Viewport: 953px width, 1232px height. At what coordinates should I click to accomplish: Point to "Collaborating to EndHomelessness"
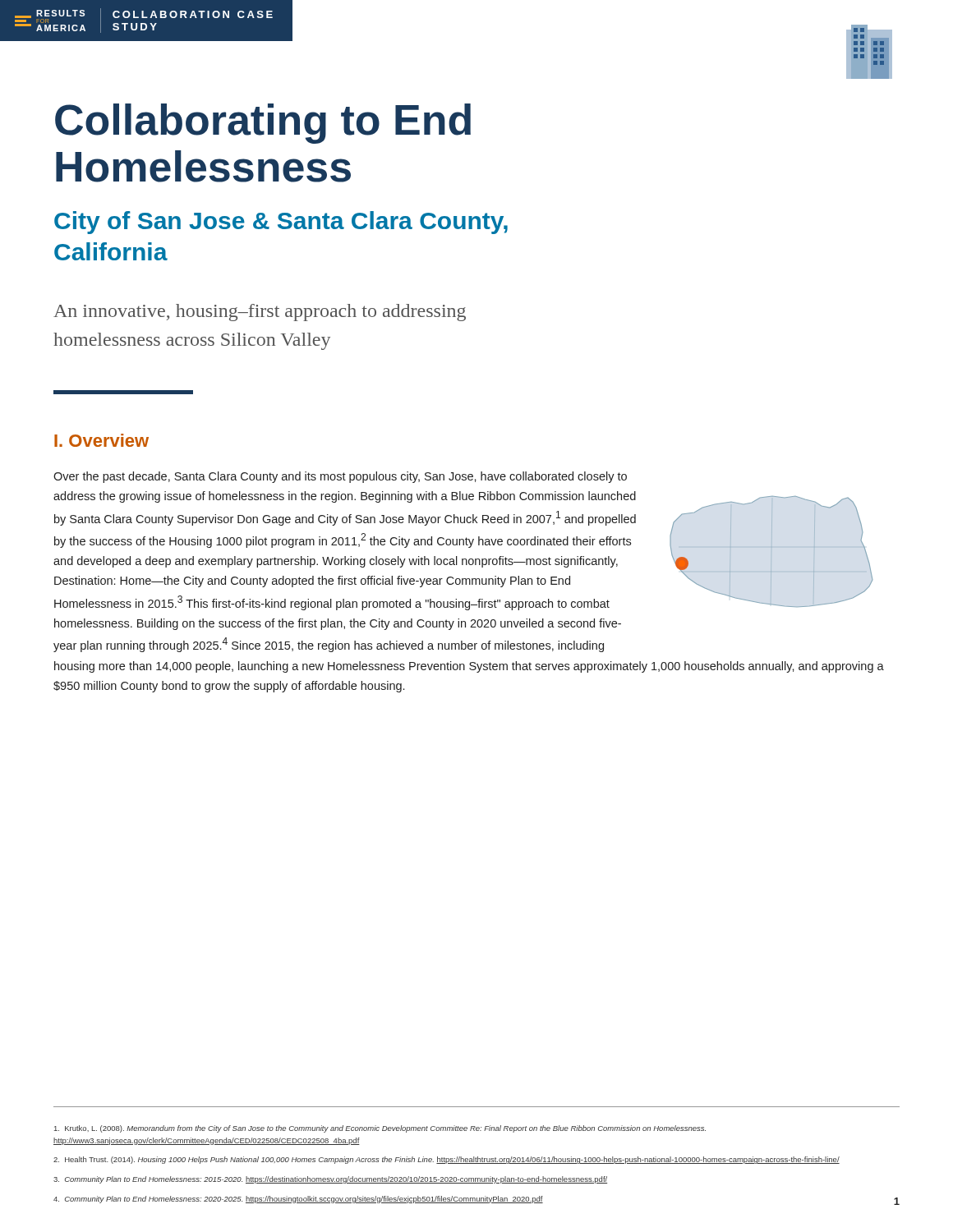(x=263, y=144)
